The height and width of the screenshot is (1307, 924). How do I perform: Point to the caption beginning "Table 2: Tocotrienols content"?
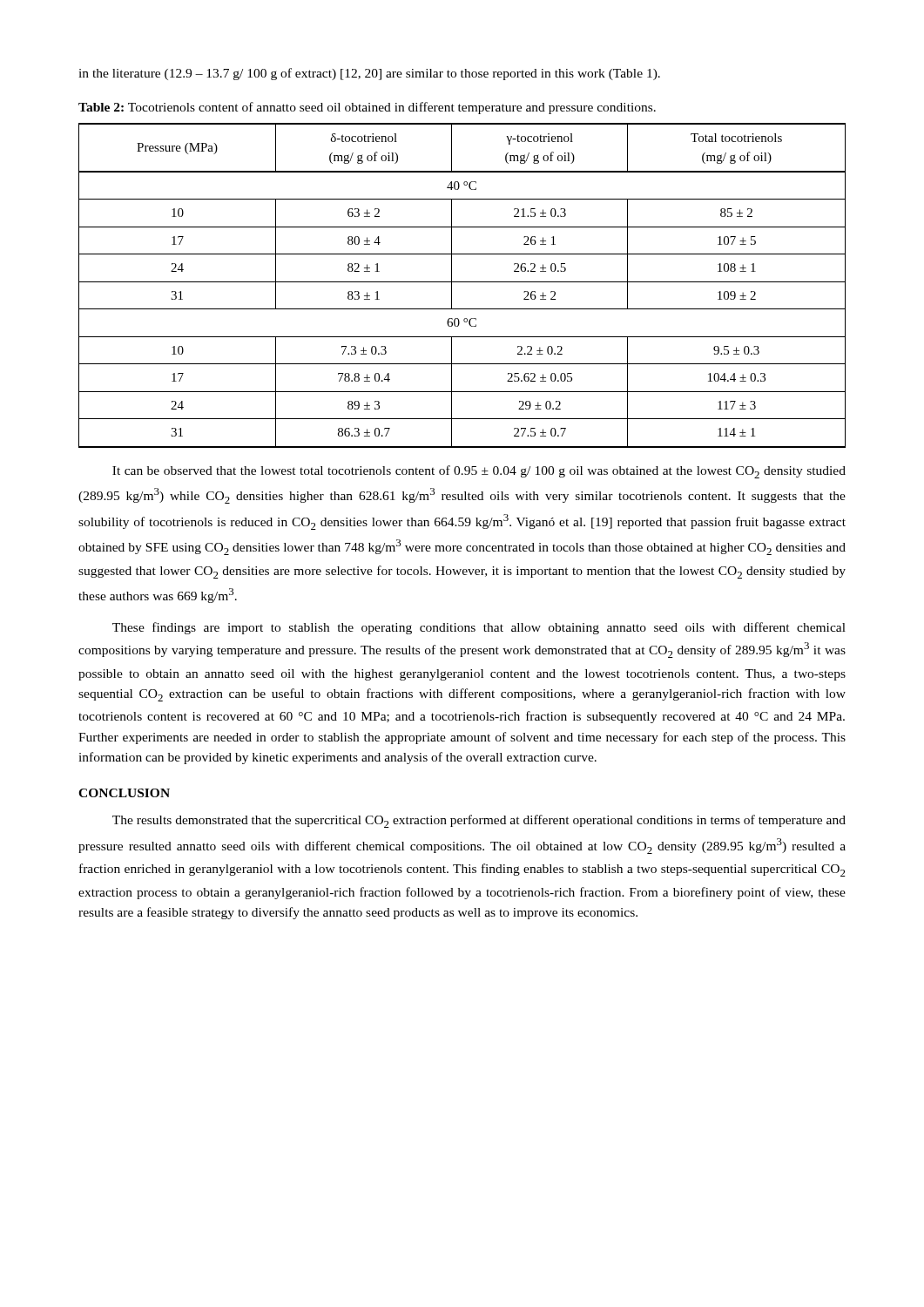[x=367, y=107]
